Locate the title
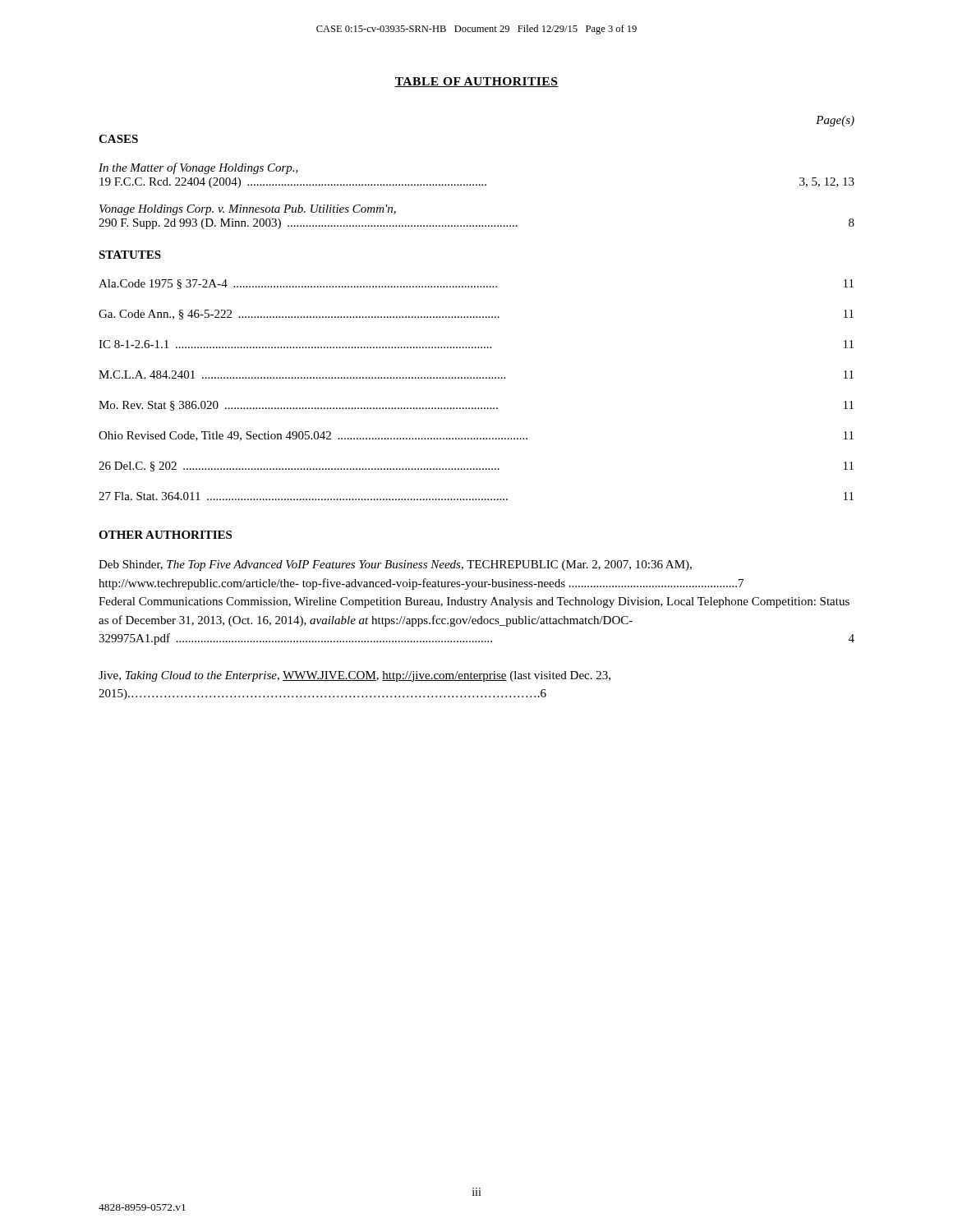 pyautogui.click(x=476, y=81)
